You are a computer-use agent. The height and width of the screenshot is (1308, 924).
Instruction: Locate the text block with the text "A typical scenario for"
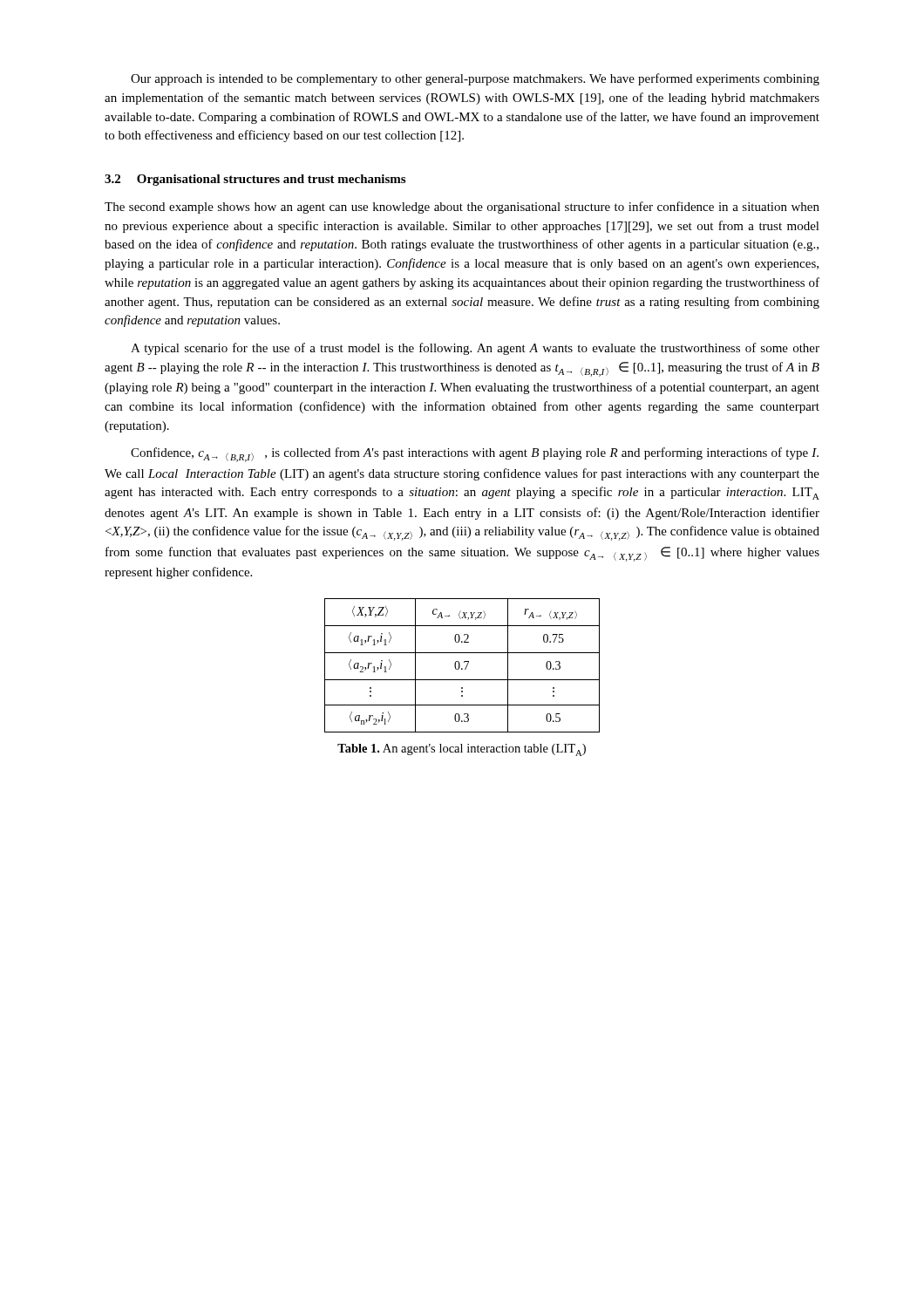click(x=462, y=387)
